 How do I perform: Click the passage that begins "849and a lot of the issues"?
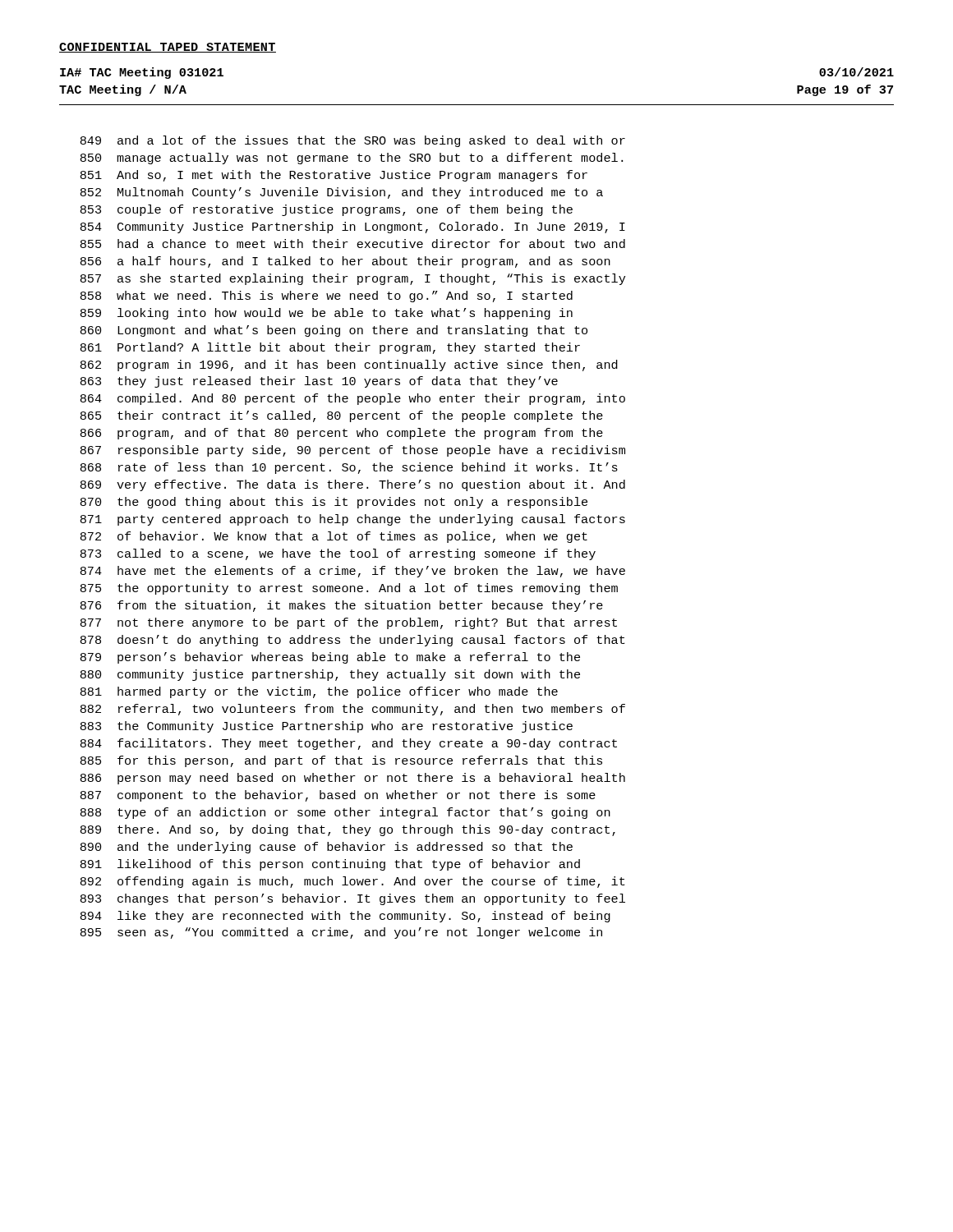tap(476, 538)
